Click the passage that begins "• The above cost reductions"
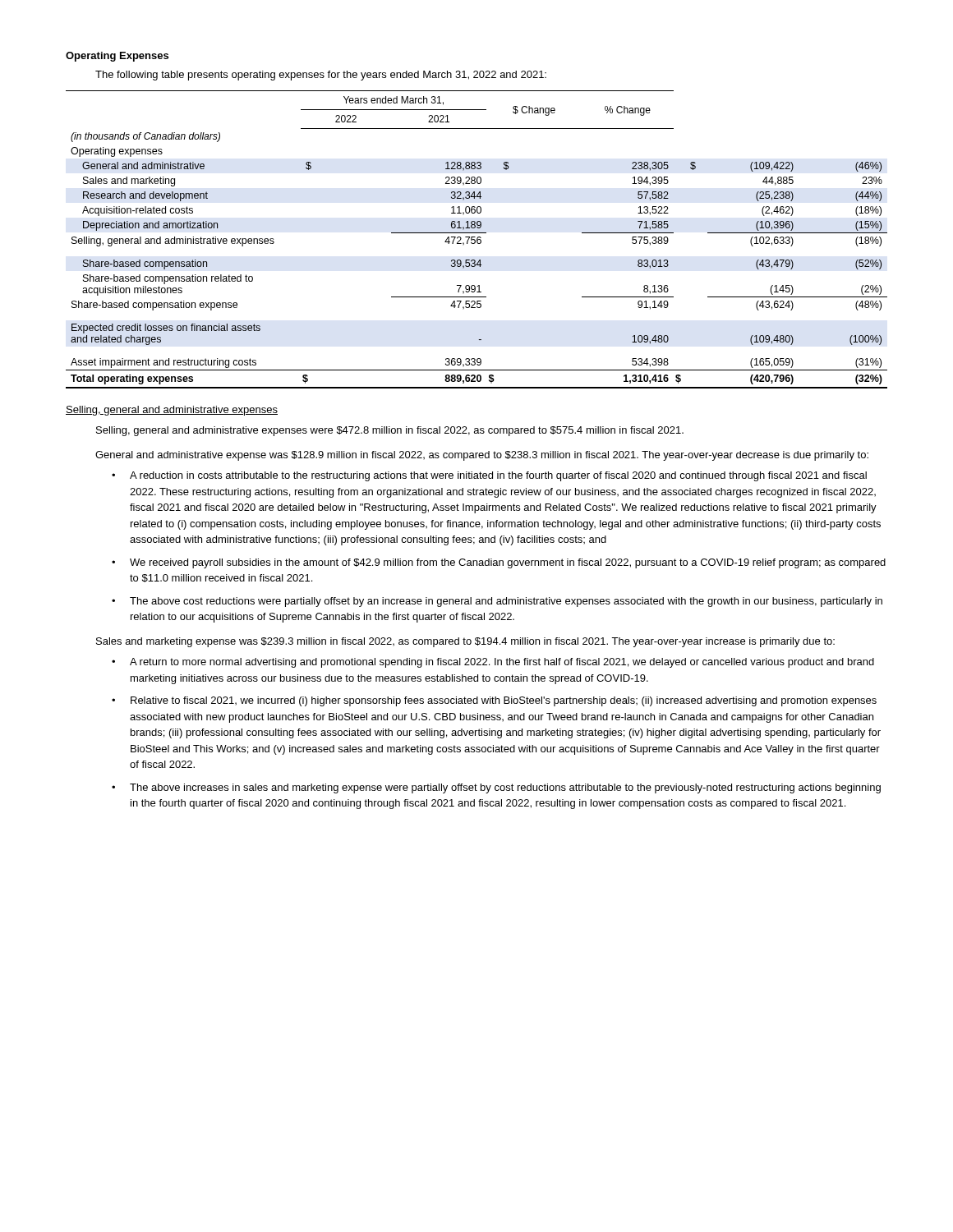953x1232 pixels. click(499, 609)
